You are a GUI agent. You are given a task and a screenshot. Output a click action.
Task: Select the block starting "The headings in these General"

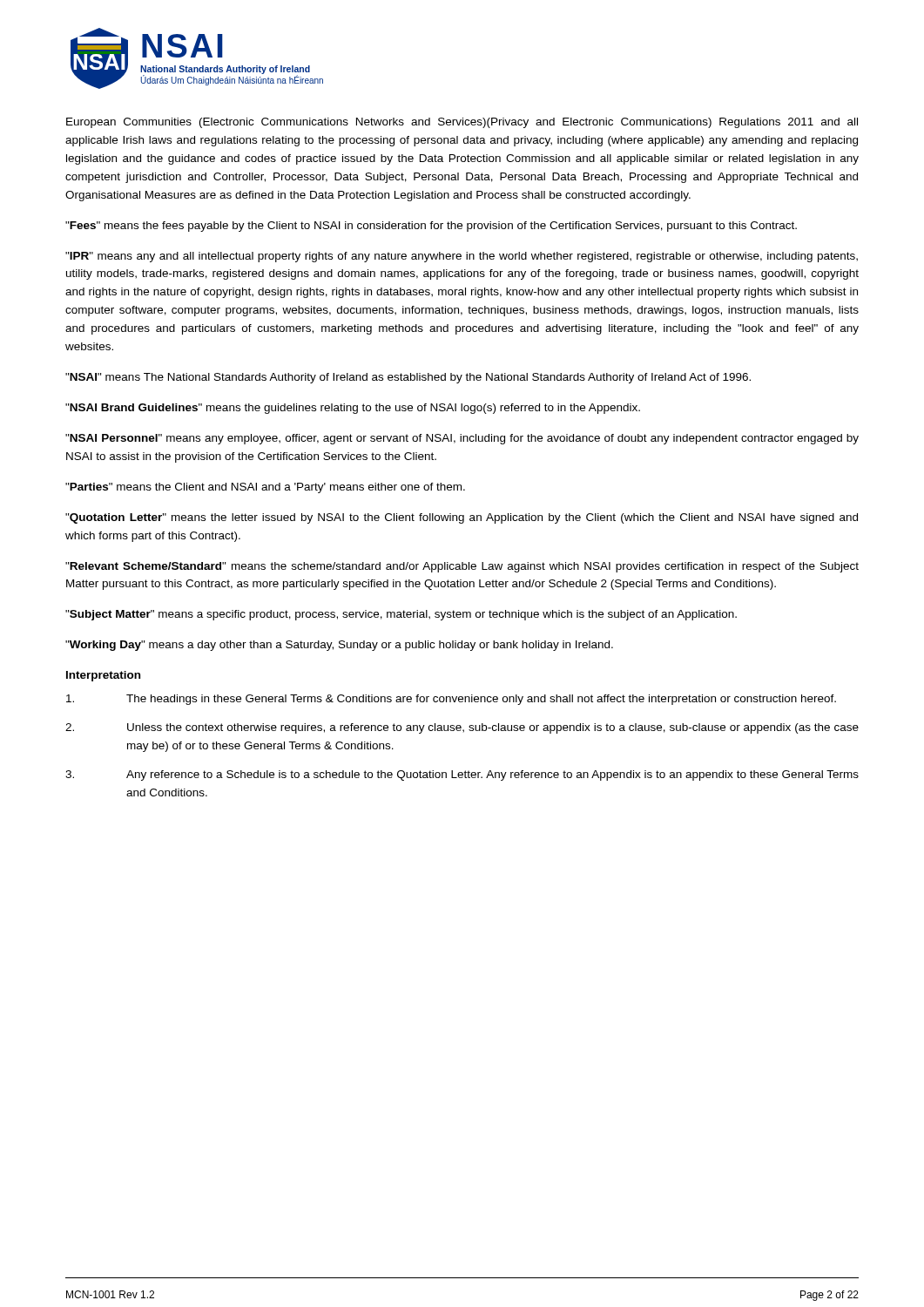click(462, 699)
